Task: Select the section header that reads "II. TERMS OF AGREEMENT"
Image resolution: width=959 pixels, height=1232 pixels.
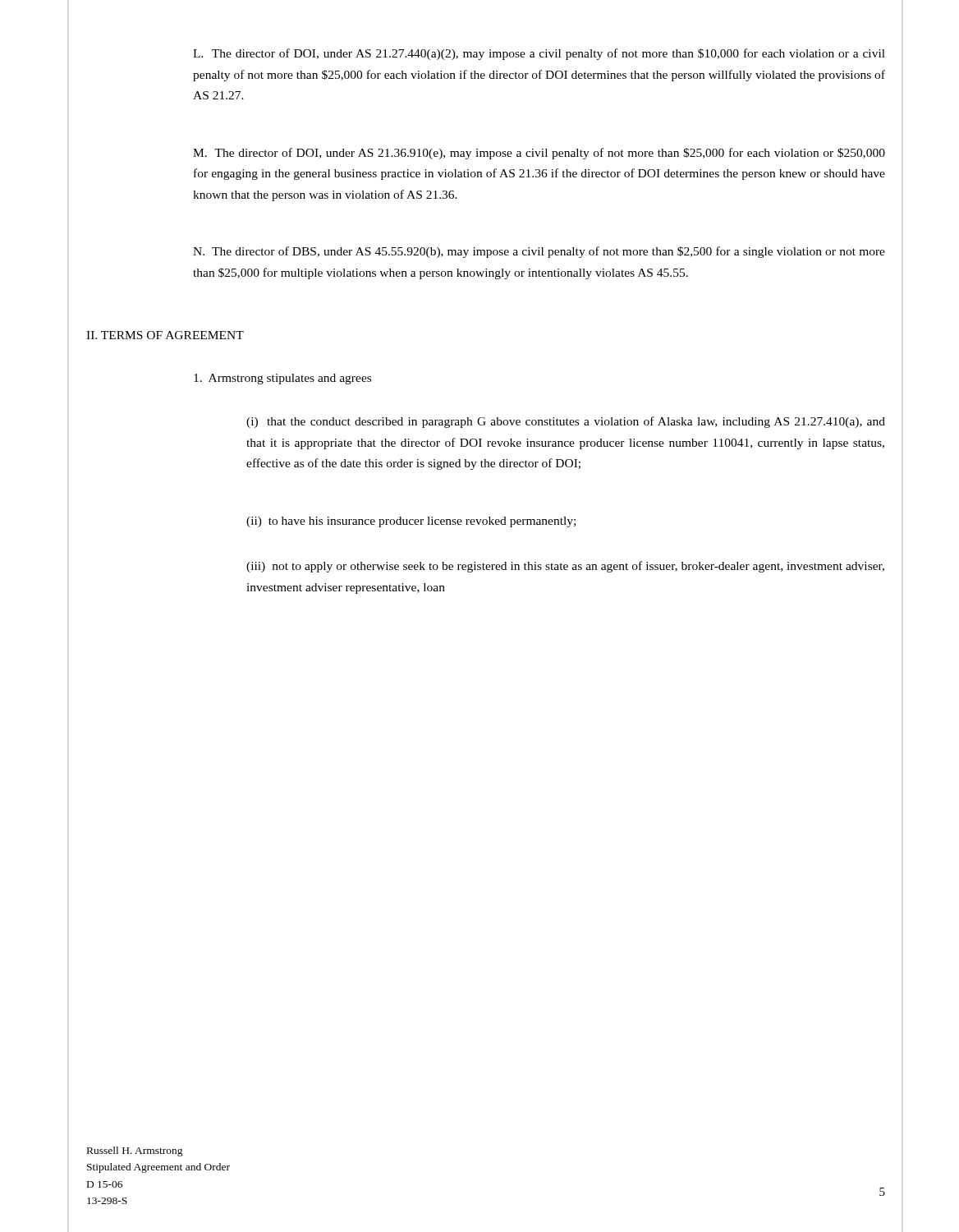Action: coord(165,334)
